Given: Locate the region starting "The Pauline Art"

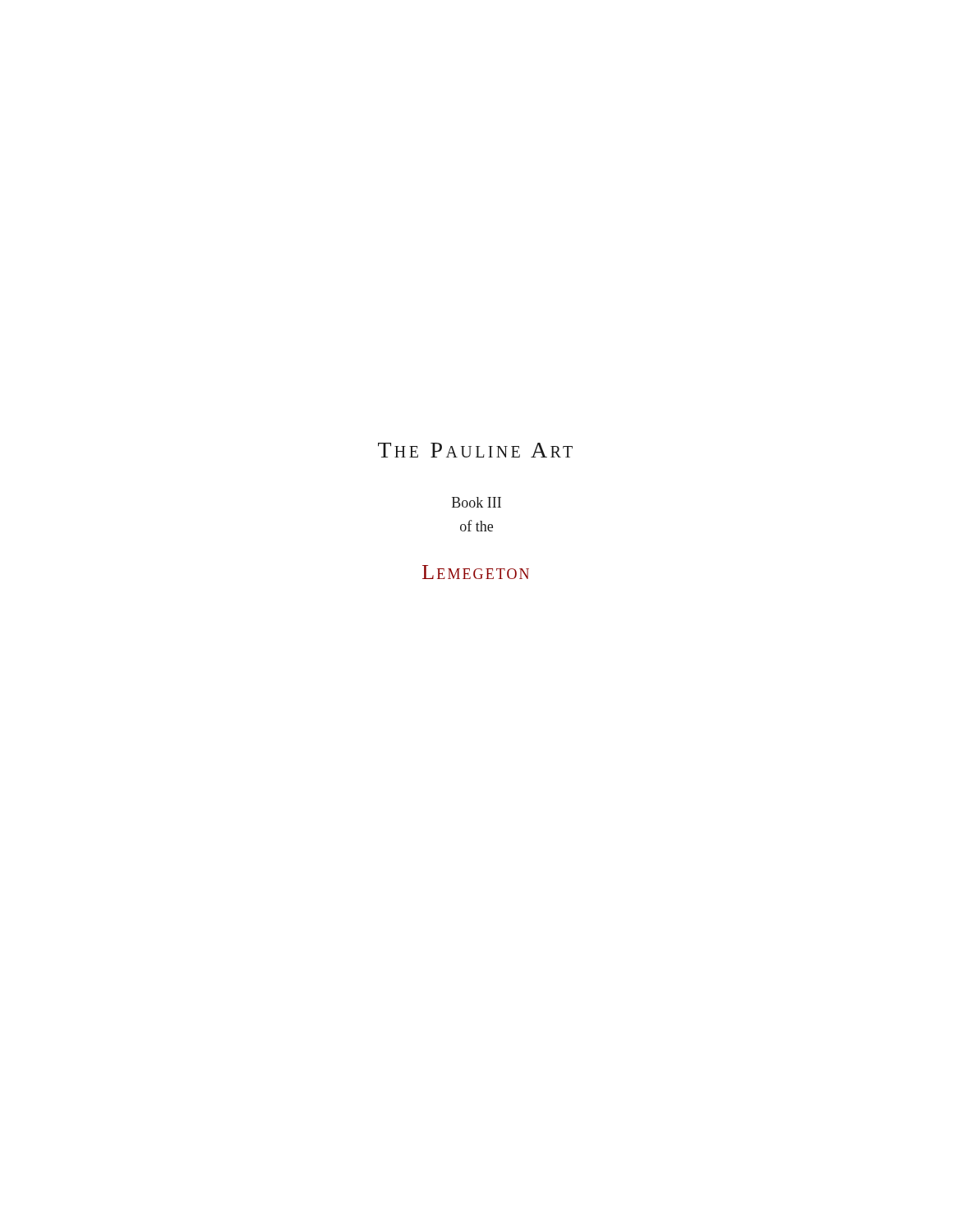Looking at the screenshot, I should point(476,450).
